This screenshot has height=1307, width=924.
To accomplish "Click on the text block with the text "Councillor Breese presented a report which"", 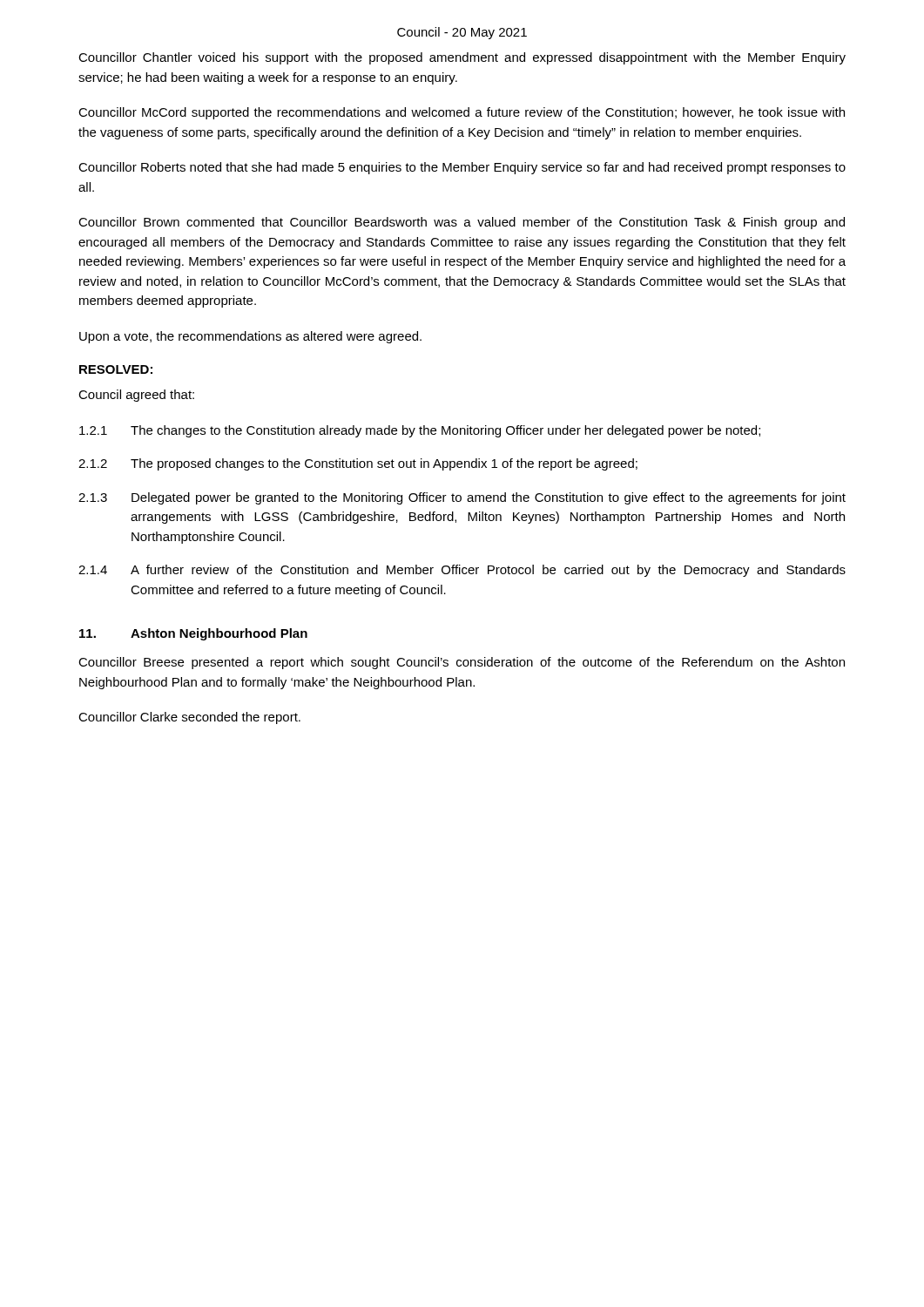I will pyautogui.click(x=462, y=672).
